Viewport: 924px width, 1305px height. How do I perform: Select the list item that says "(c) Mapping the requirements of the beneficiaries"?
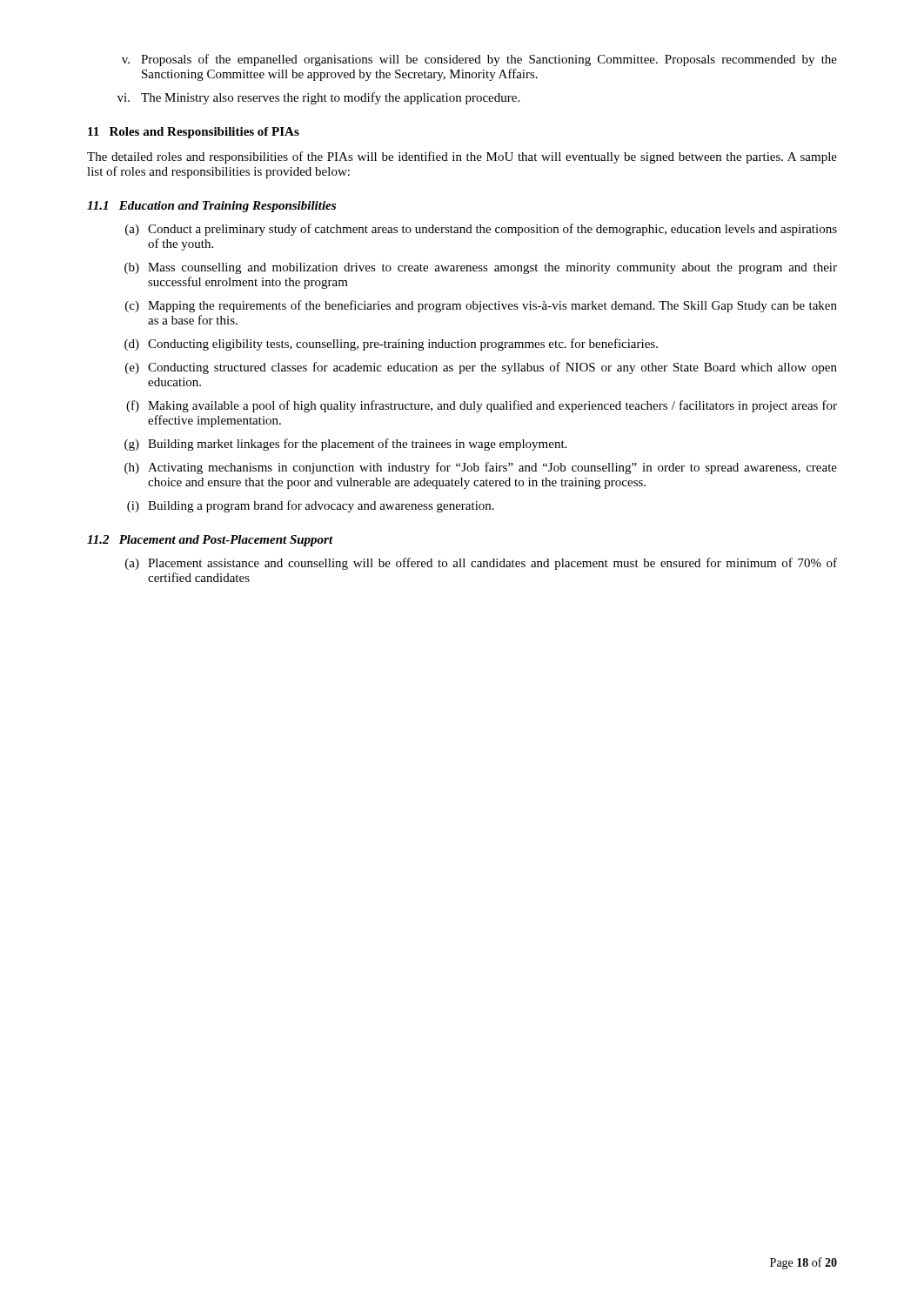coord(462,313)
